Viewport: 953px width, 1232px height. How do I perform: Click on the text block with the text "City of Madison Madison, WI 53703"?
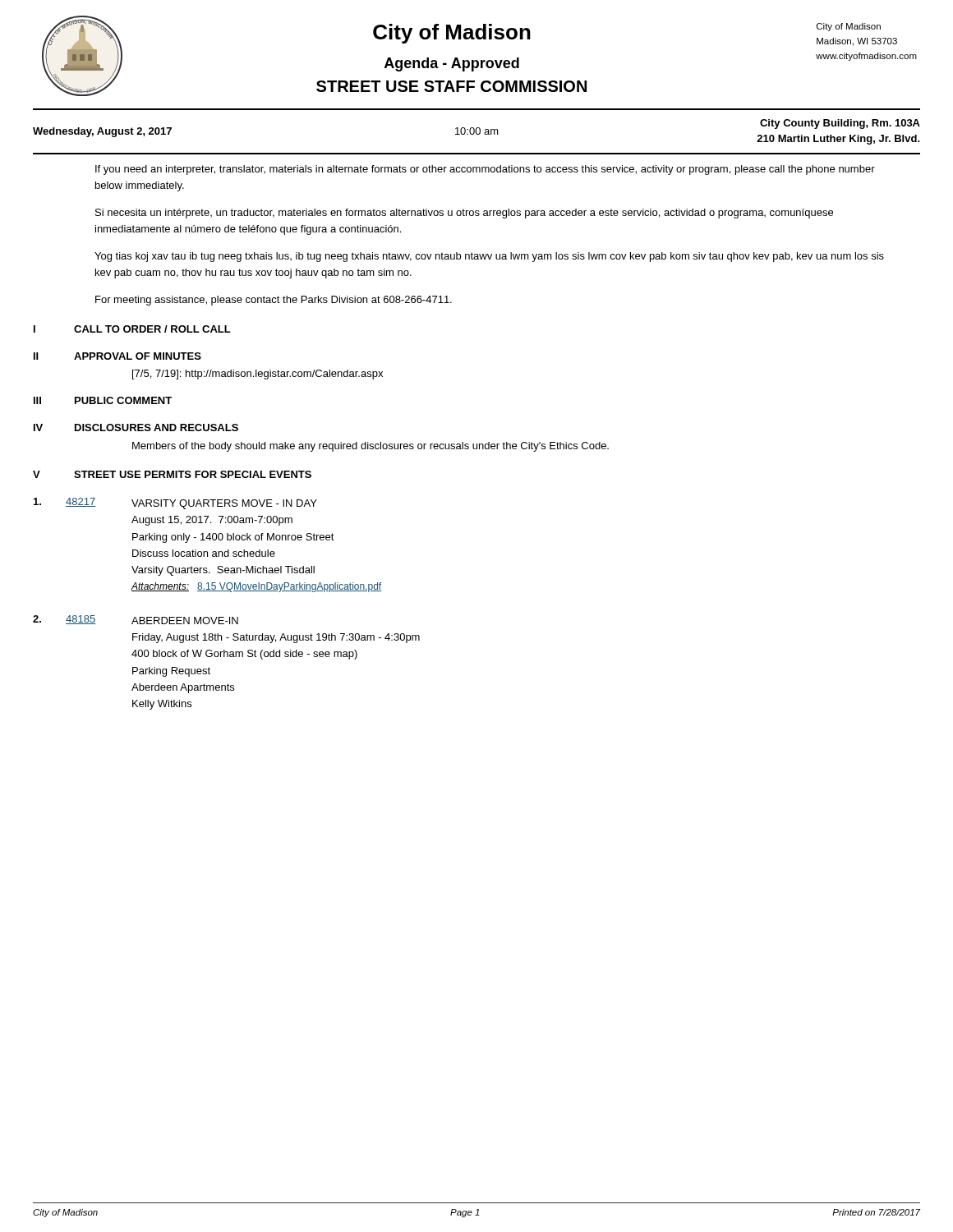tap(866, 41)
